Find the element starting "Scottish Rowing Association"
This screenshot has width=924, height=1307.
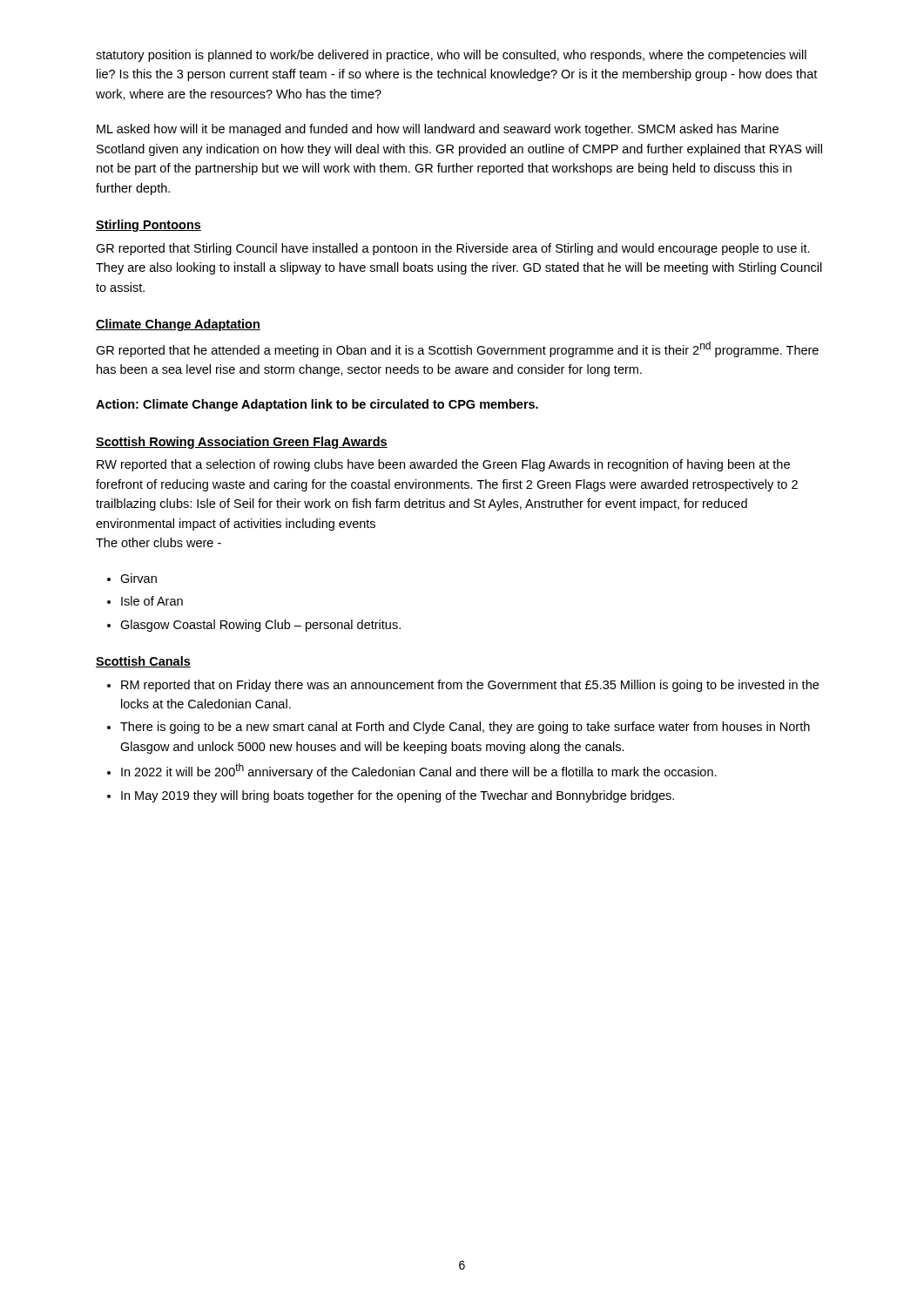pyautogui.click(x=242, y=442)
